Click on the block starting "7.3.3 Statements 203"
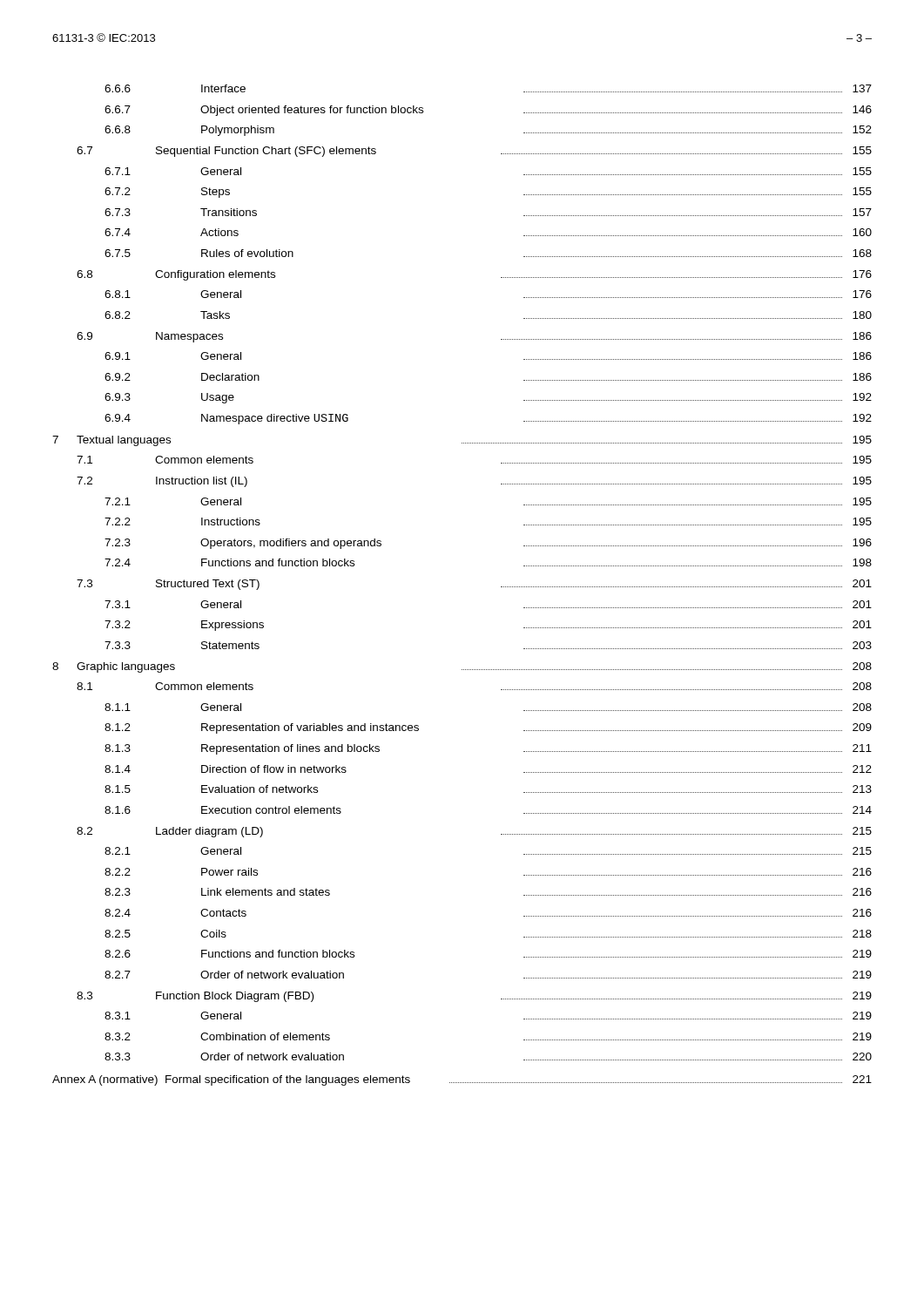Viewport: 924px width, 1307px height. point(117,645)
